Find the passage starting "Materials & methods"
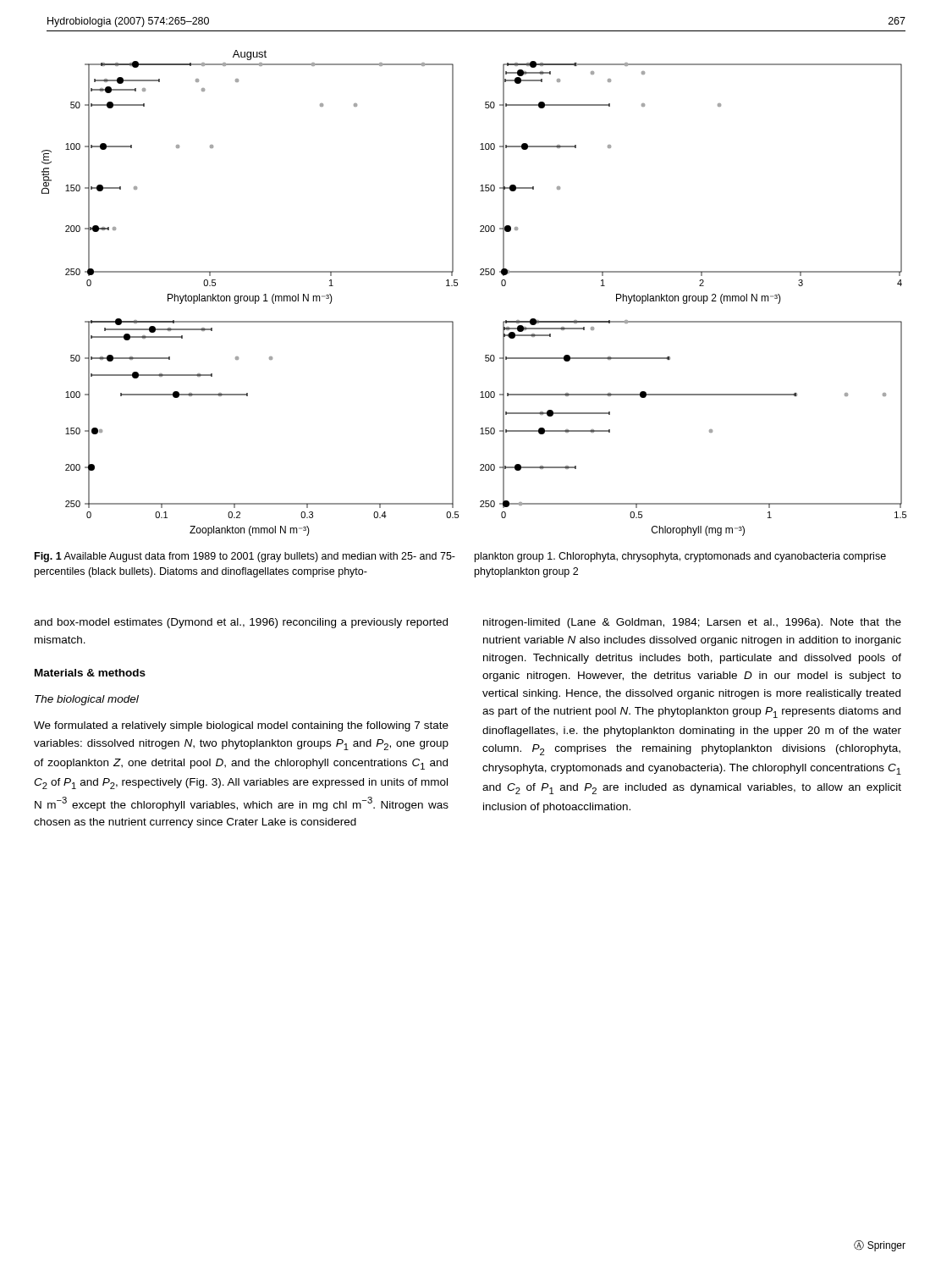This screenshot has width=952, height=1270. click(90, 673)
